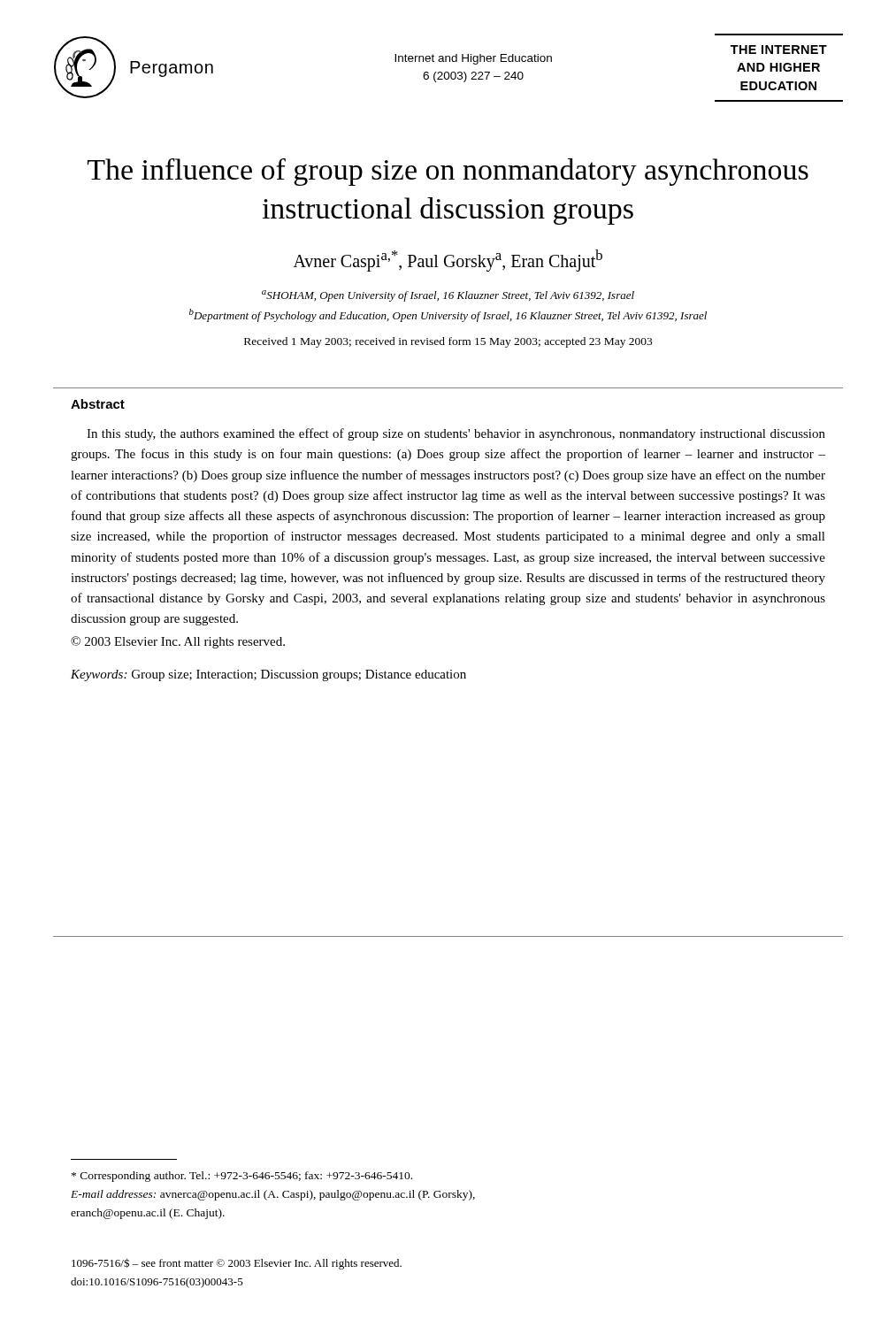Find the footnote

273,1194
